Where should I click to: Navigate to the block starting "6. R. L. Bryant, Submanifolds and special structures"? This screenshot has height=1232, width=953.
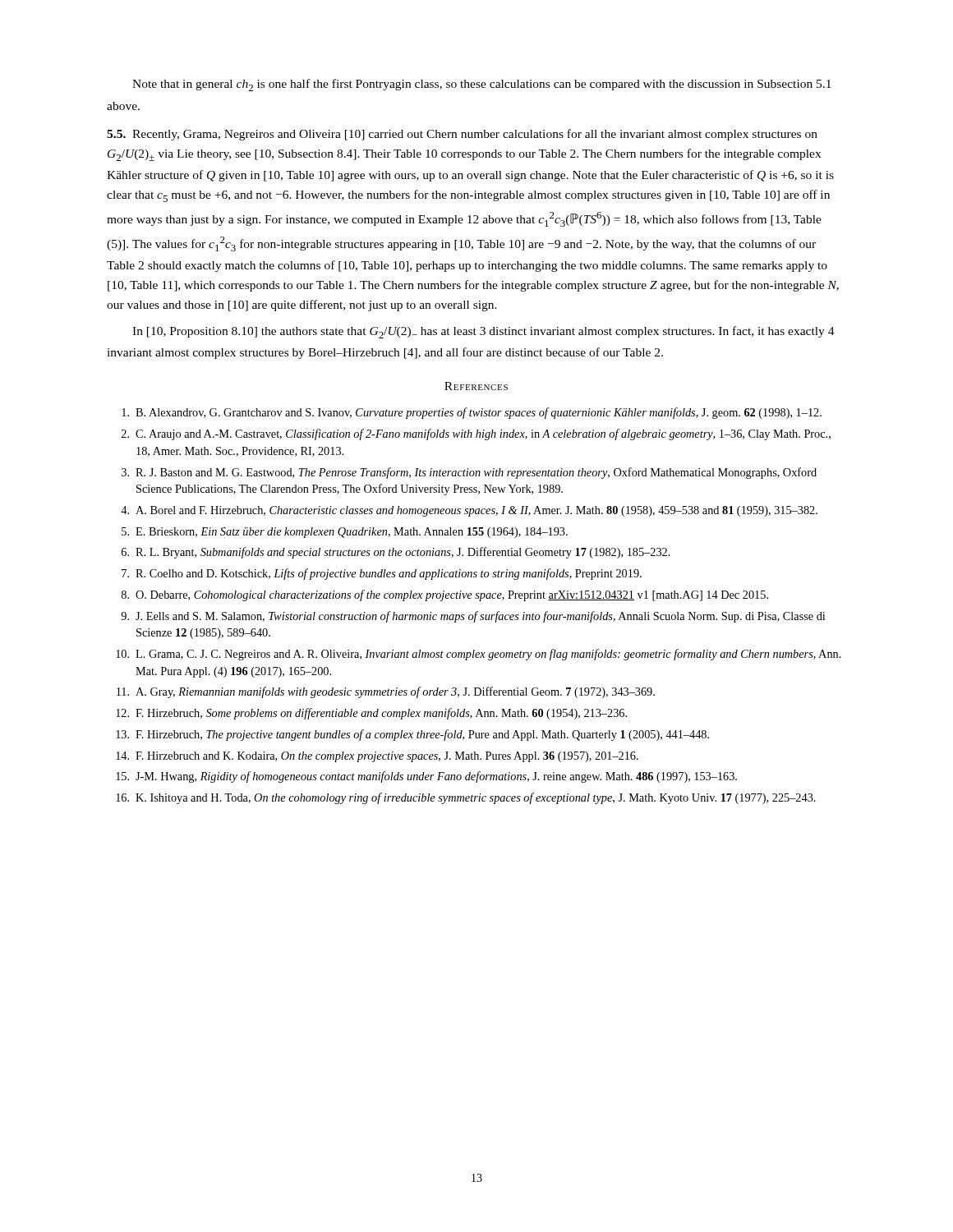(x=476, y=553)
